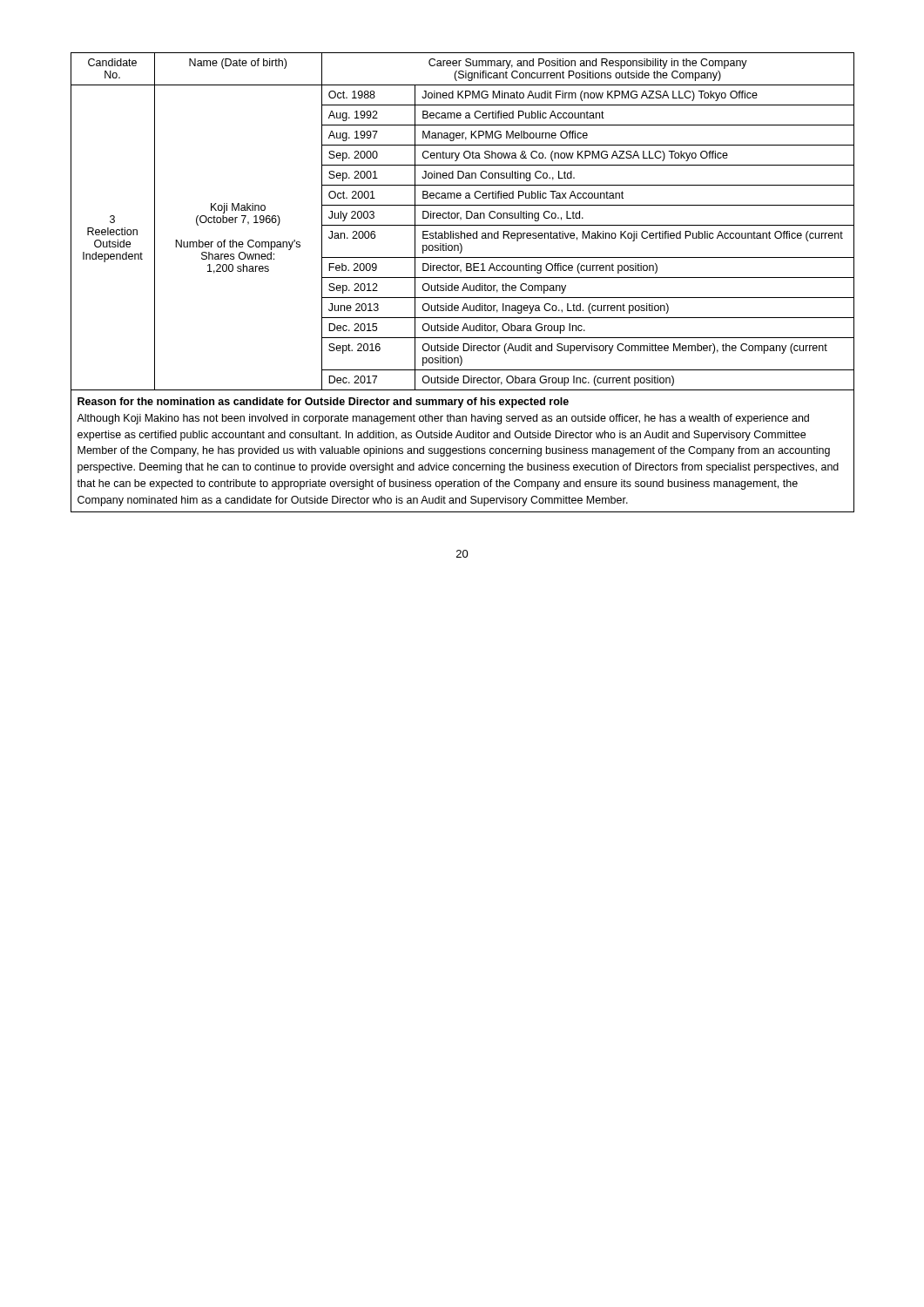Select the table that reads "Manager, KPMG Melbourne Office"
Image resolution: width=924 pixels, height=1307 pixels.
(462, 282)
